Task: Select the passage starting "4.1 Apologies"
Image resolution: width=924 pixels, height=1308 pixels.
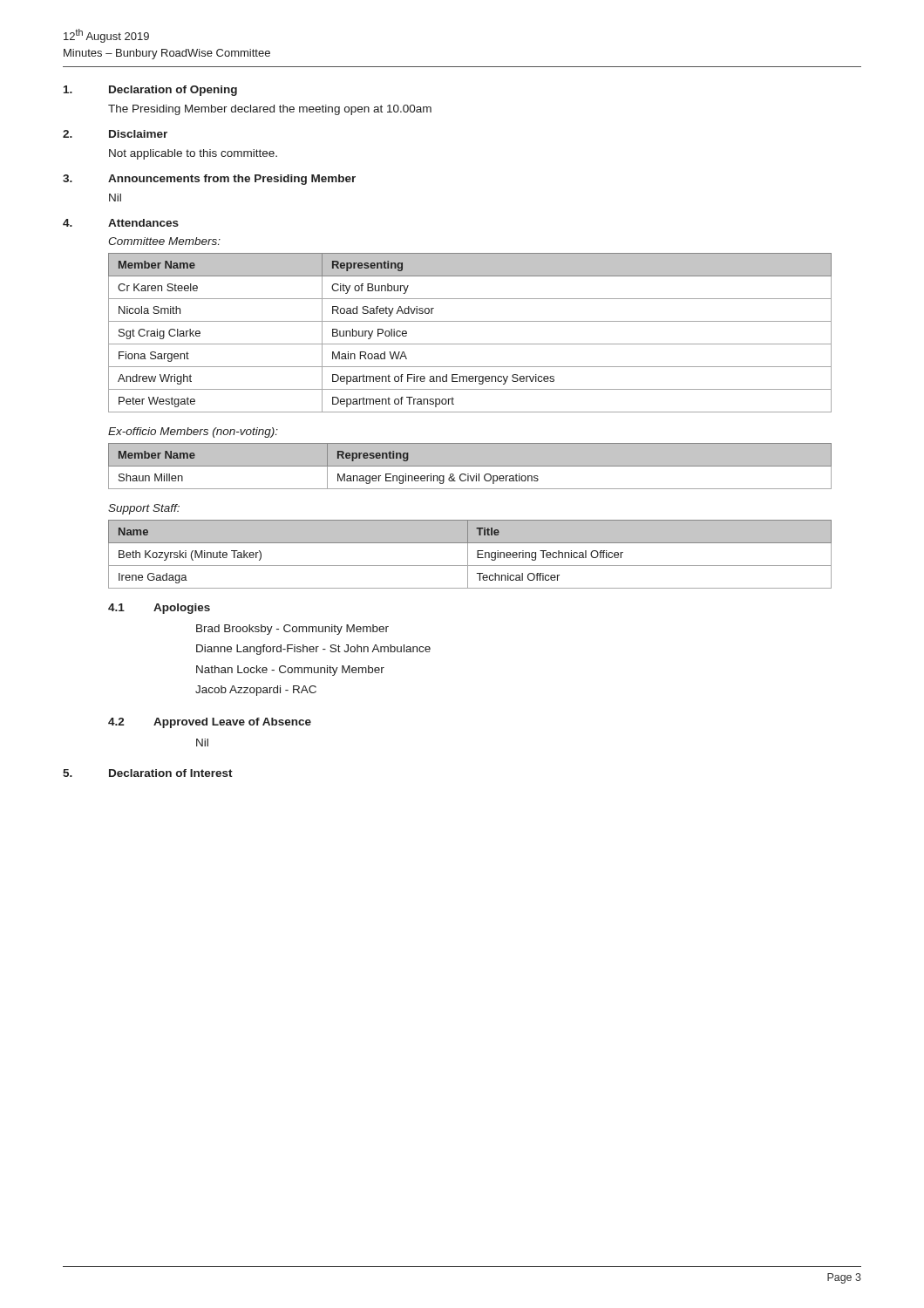Action: [x=159, y=607]
